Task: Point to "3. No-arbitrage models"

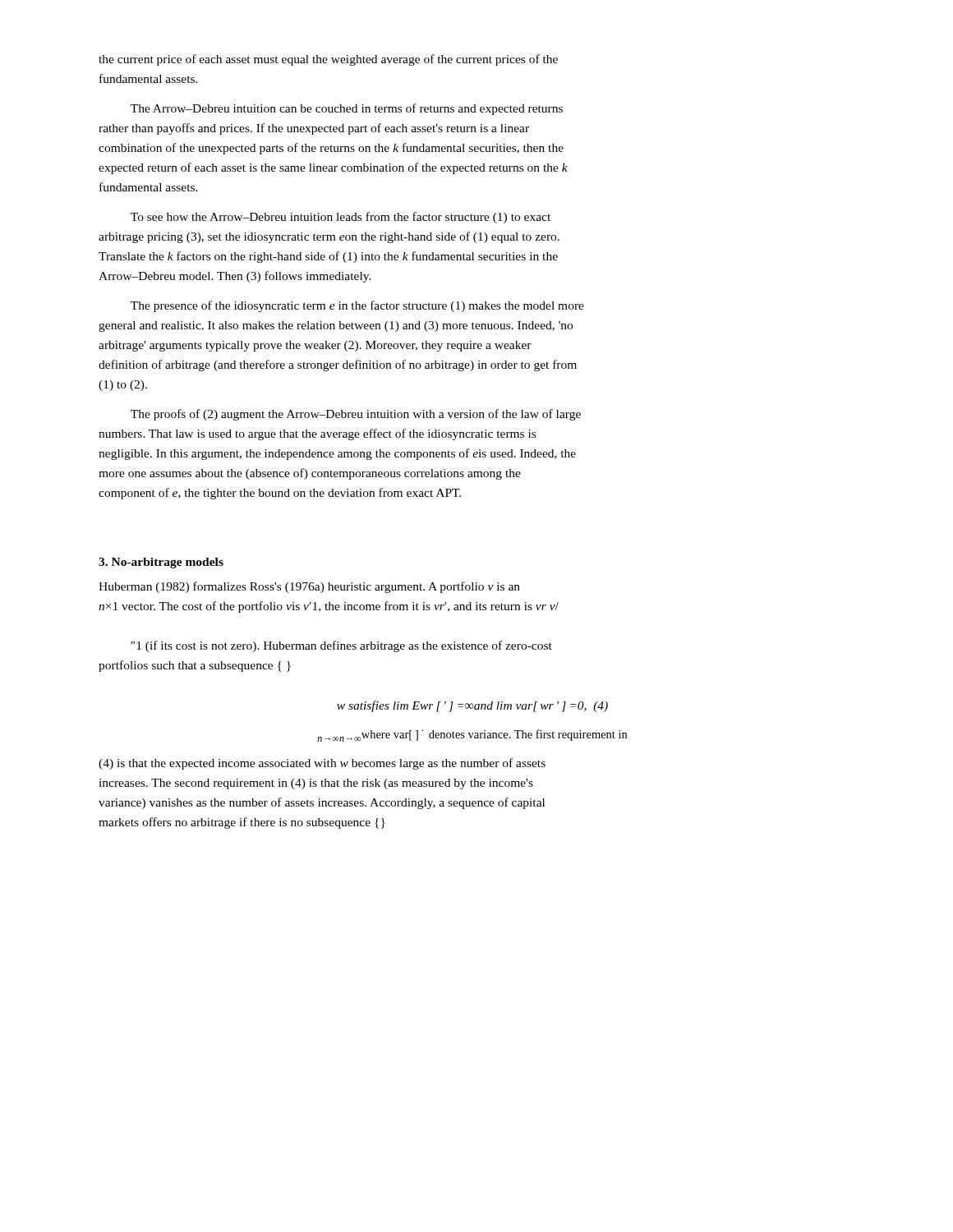Action: coord(161,562)
